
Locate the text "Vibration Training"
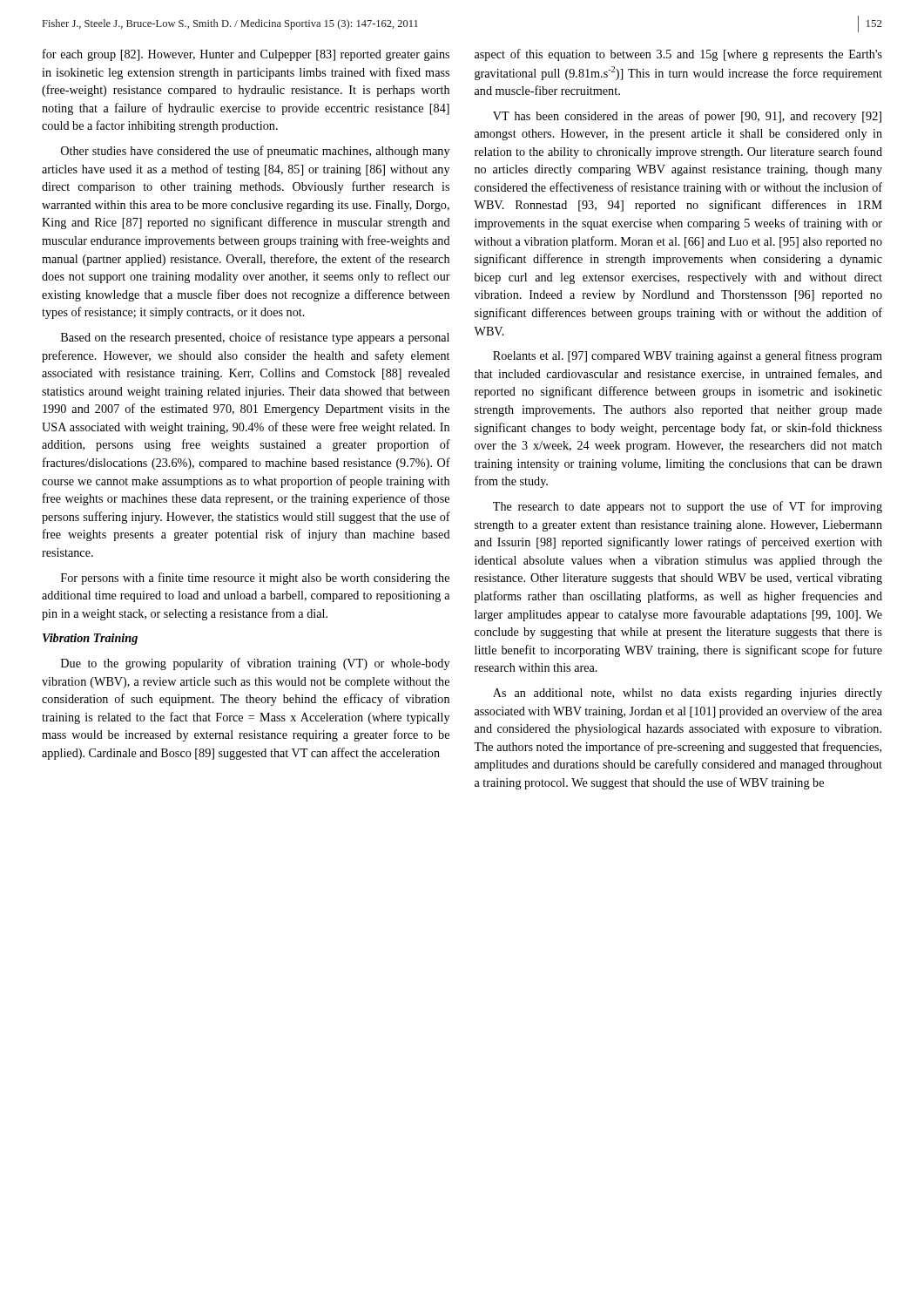click(x=90, y=638)
